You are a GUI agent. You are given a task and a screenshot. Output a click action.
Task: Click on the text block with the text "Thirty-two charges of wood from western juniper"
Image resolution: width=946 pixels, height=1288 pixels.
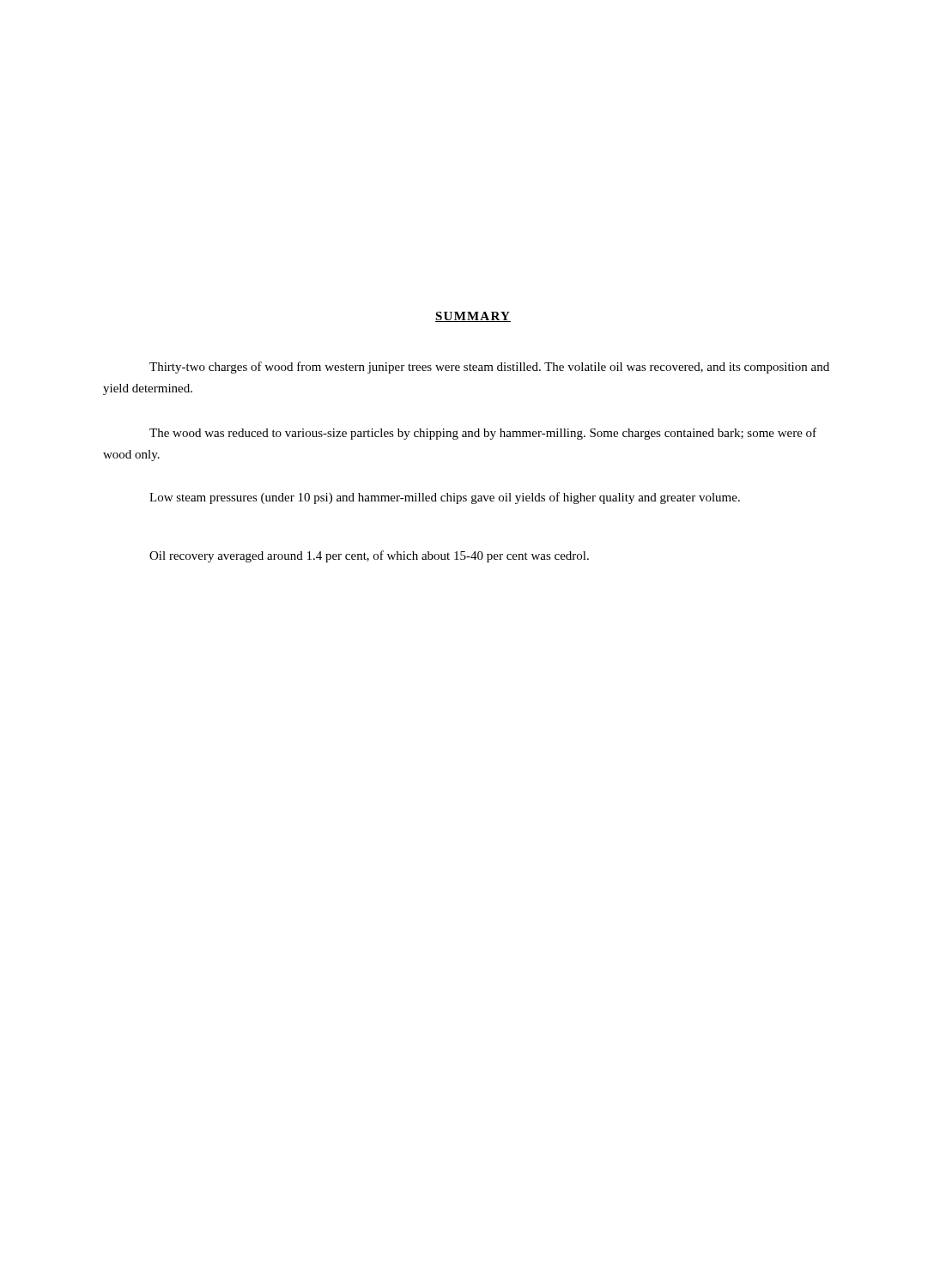[472, 378]
